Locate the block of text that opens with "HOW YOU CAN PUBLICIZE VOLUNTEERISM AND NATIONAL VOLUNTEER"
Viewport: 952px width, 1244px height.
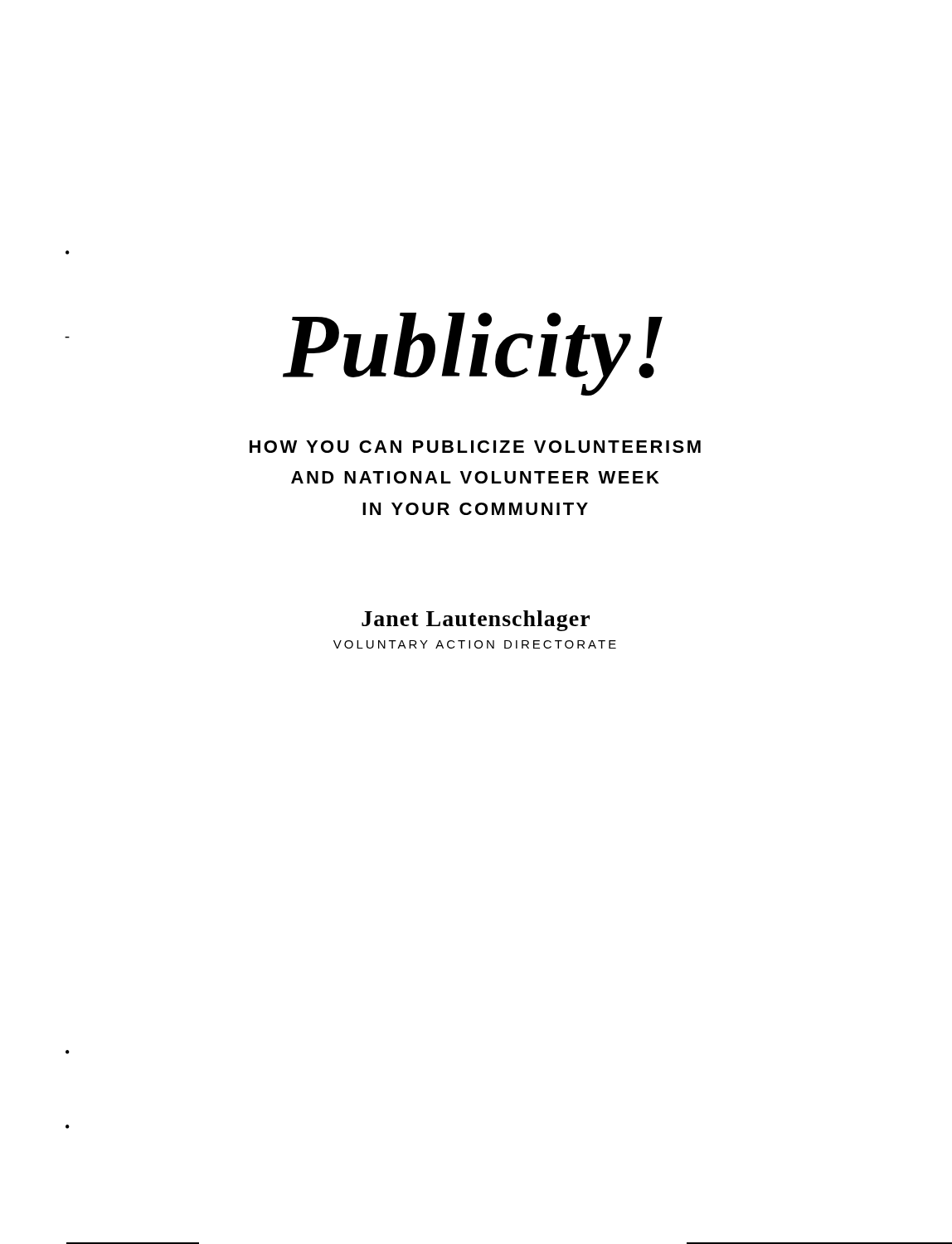click(x=476, y=478)
